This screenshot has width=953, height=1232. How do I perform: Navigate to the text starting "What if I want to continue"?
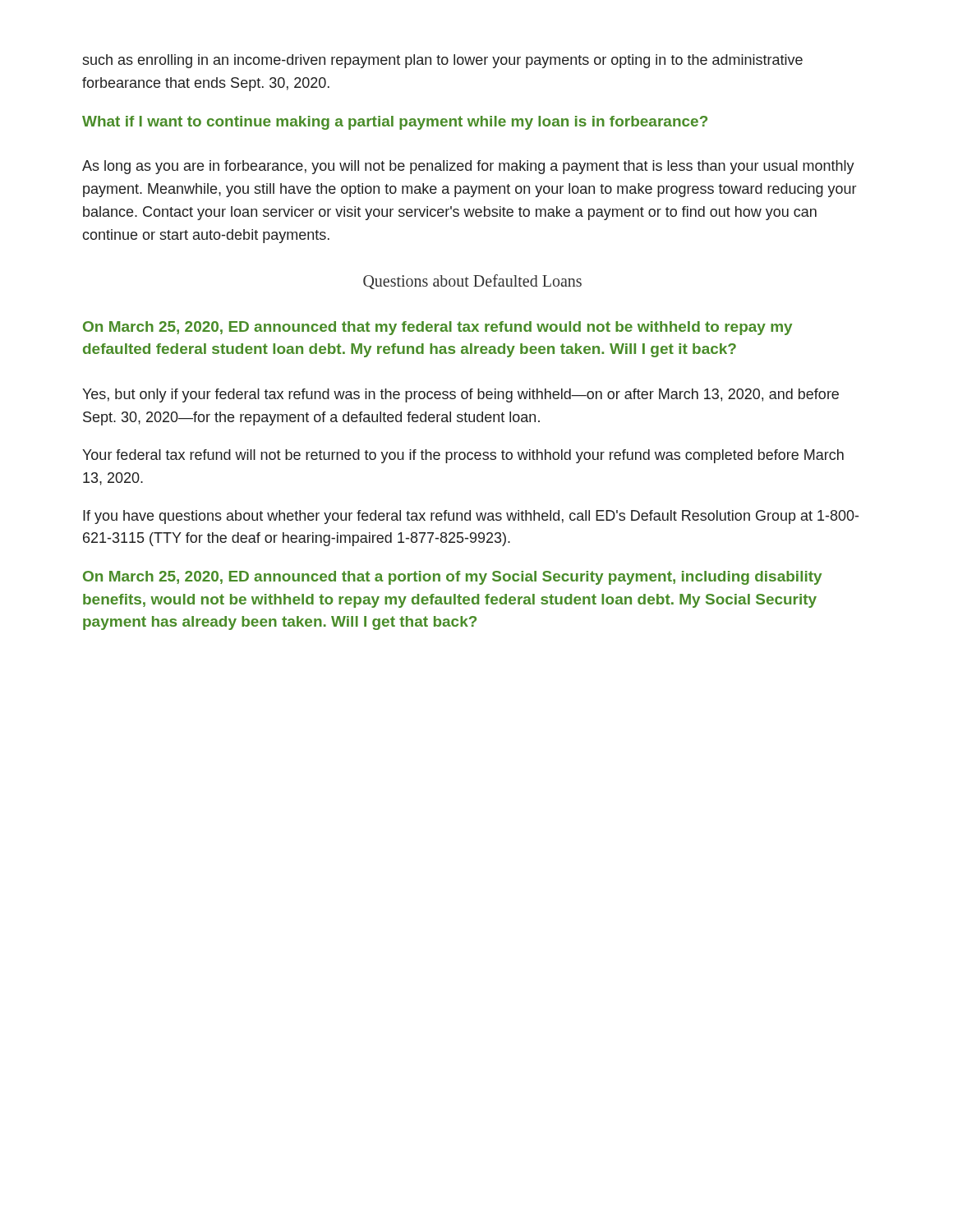coord(395,121)
